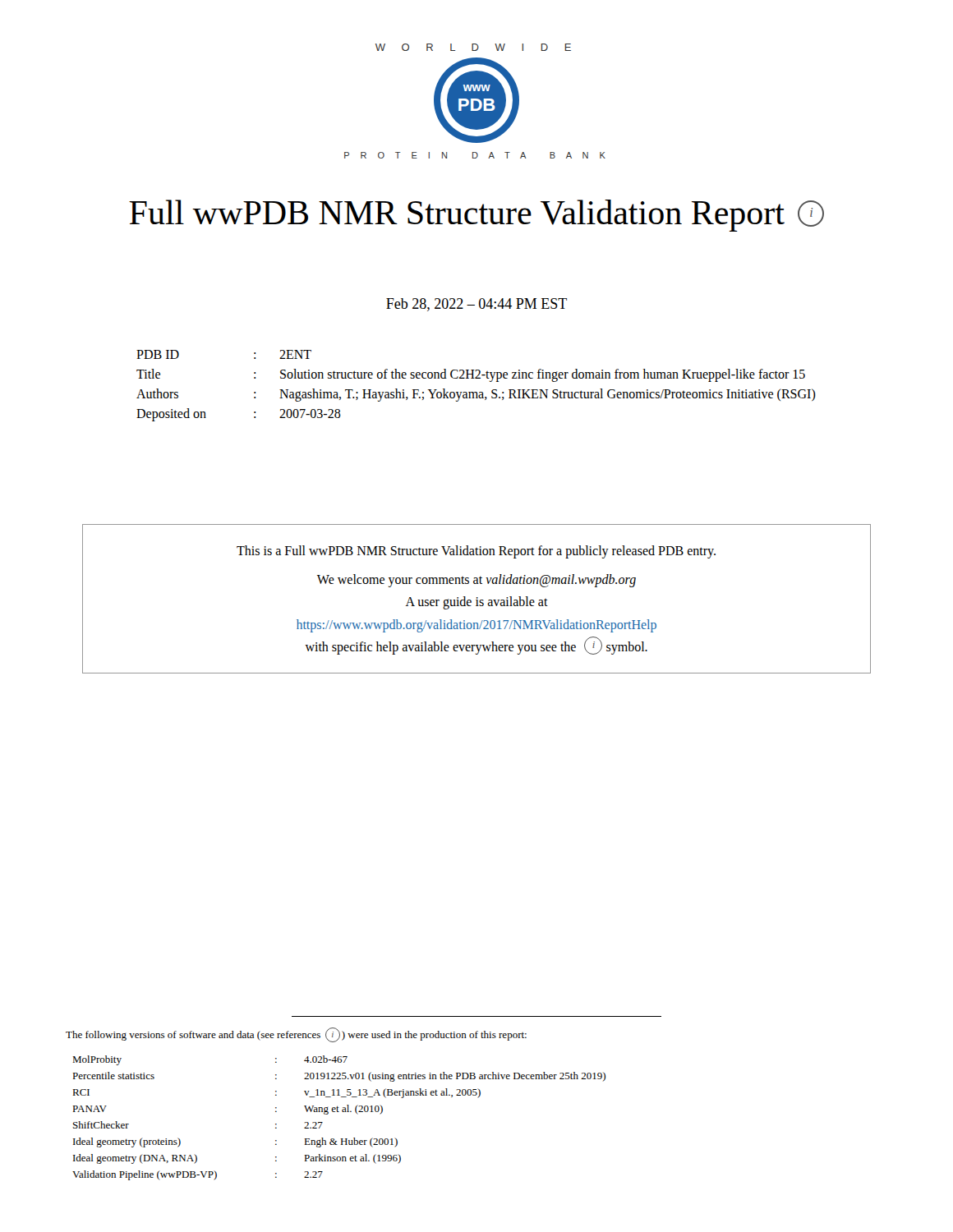
Task: Where is the passage that starts "The following versions of software"?
Action: (296, 1035)
